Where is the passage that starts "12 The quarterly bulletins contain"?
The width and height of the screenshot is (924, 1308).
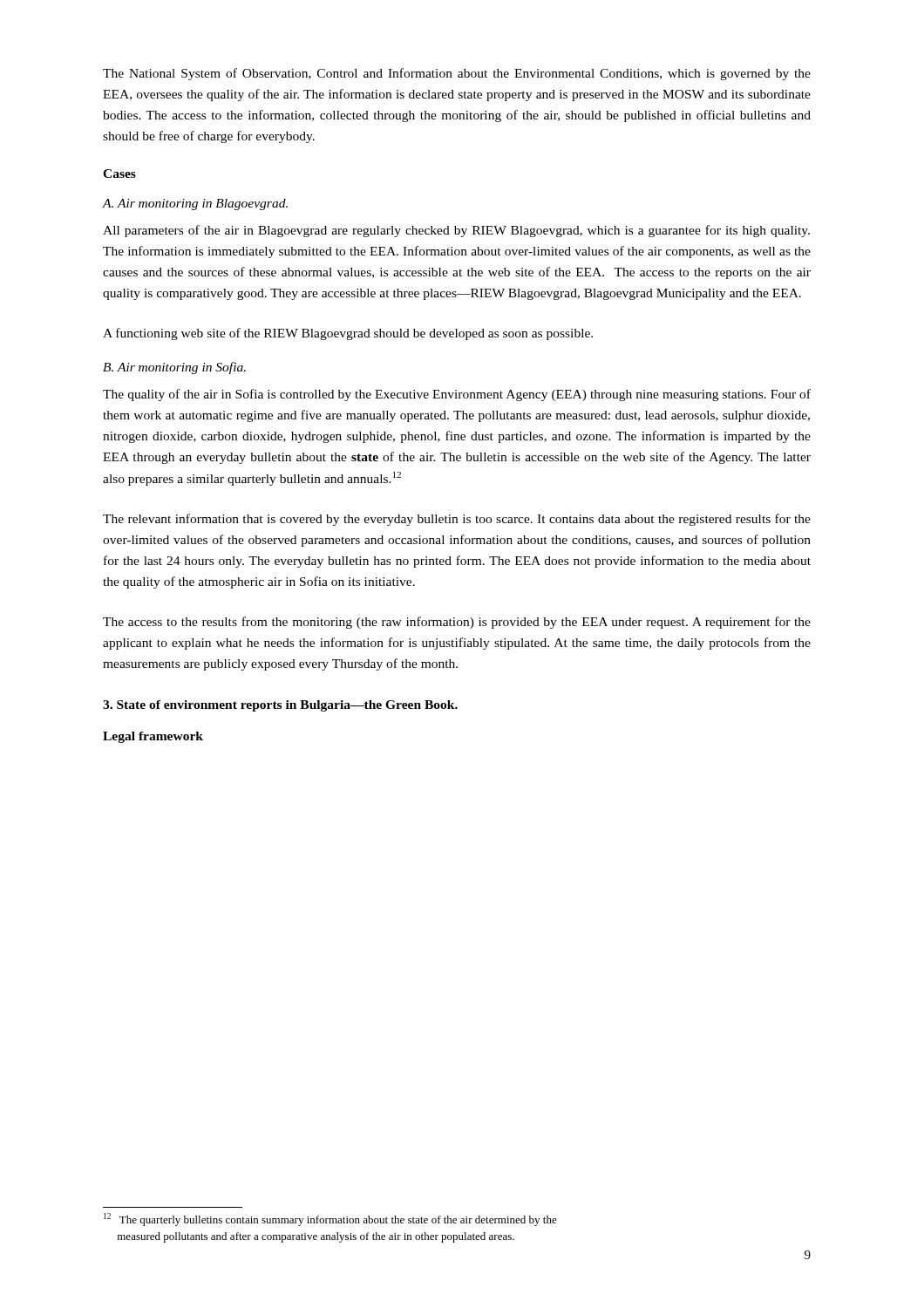[x=330, y=1227]
